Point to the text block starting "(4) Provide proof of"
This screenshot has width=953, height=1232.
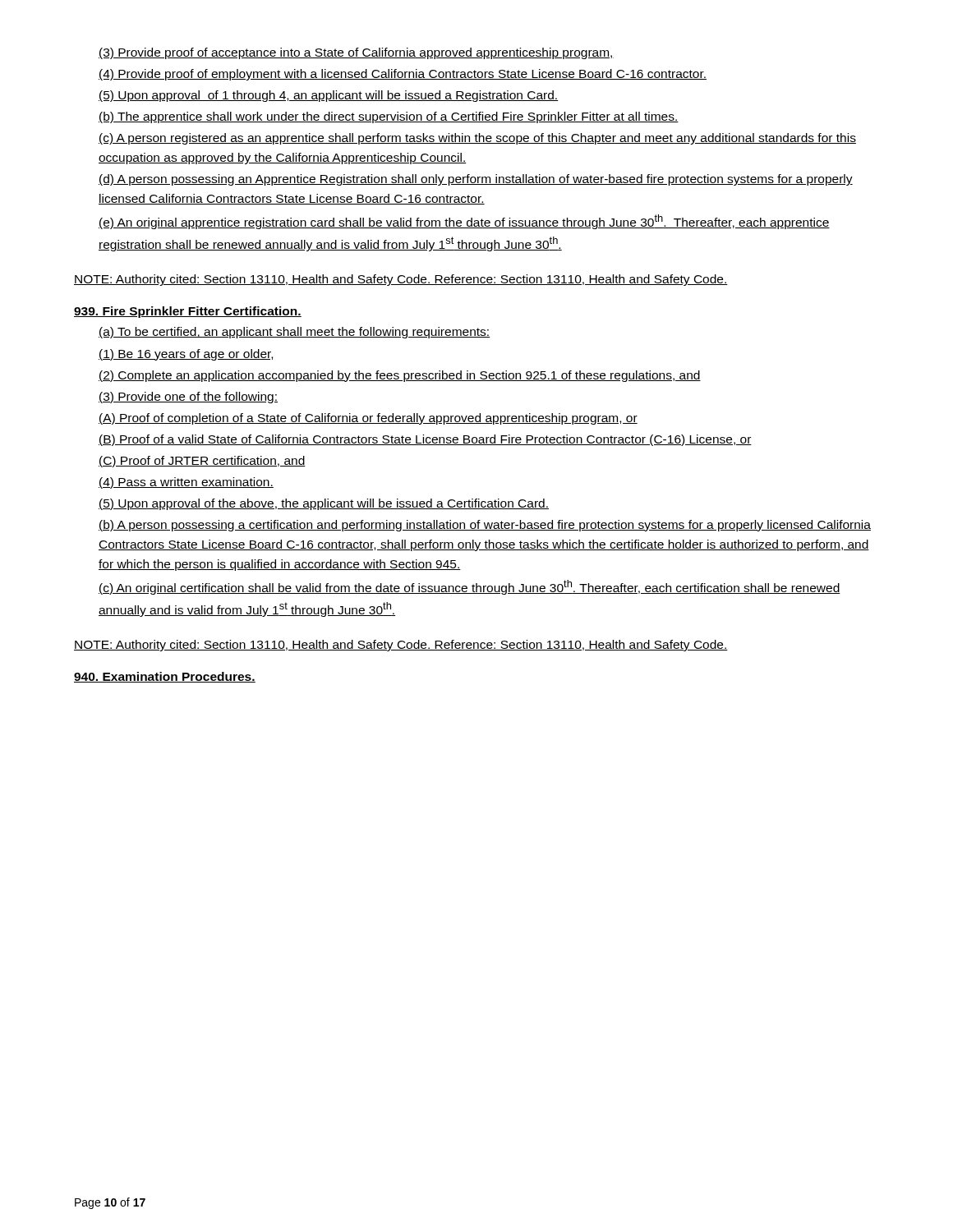tap(489, 74)
